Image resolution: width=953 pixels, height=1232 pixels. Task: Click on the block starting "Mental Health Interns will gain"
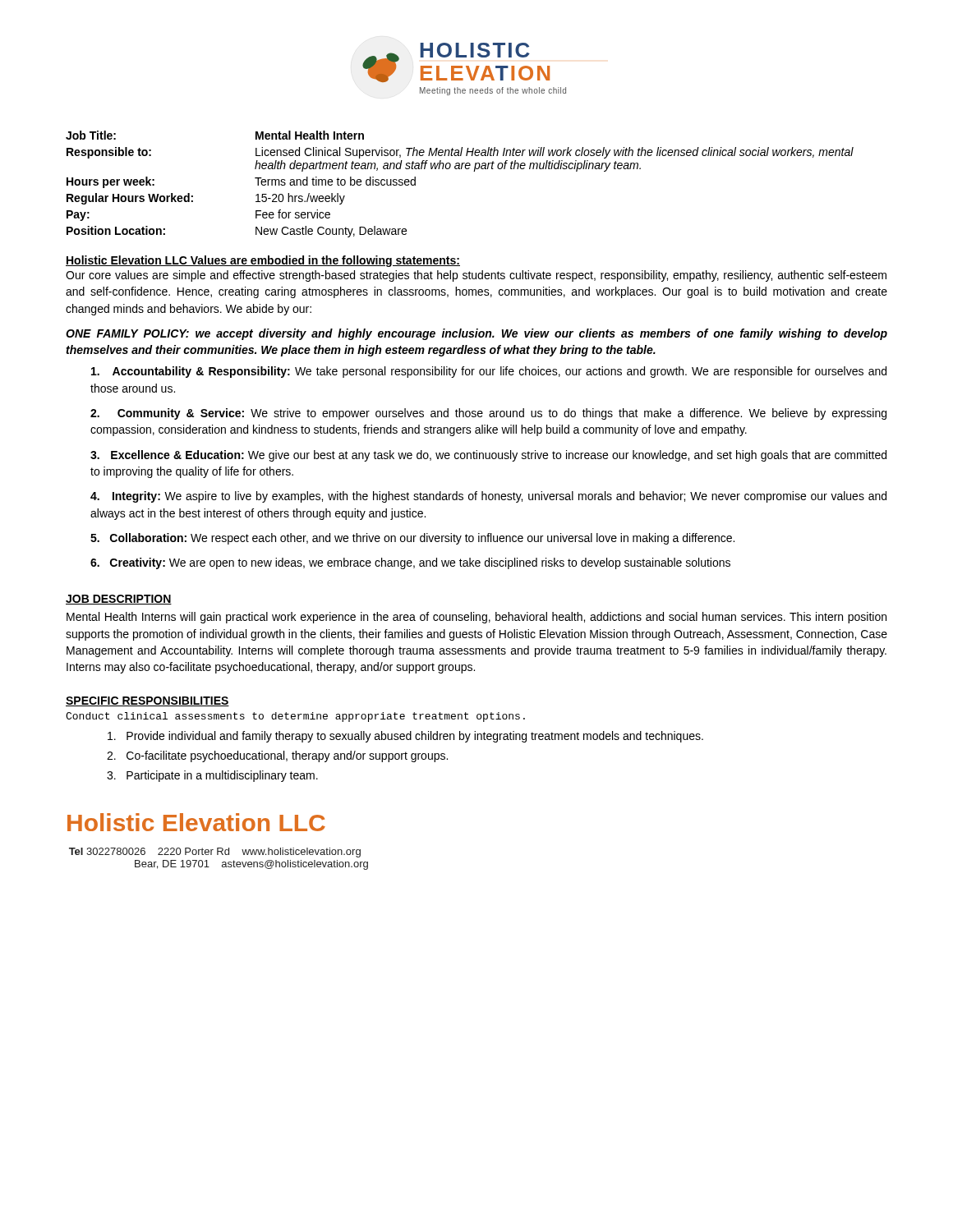click(x=476, y=642)
